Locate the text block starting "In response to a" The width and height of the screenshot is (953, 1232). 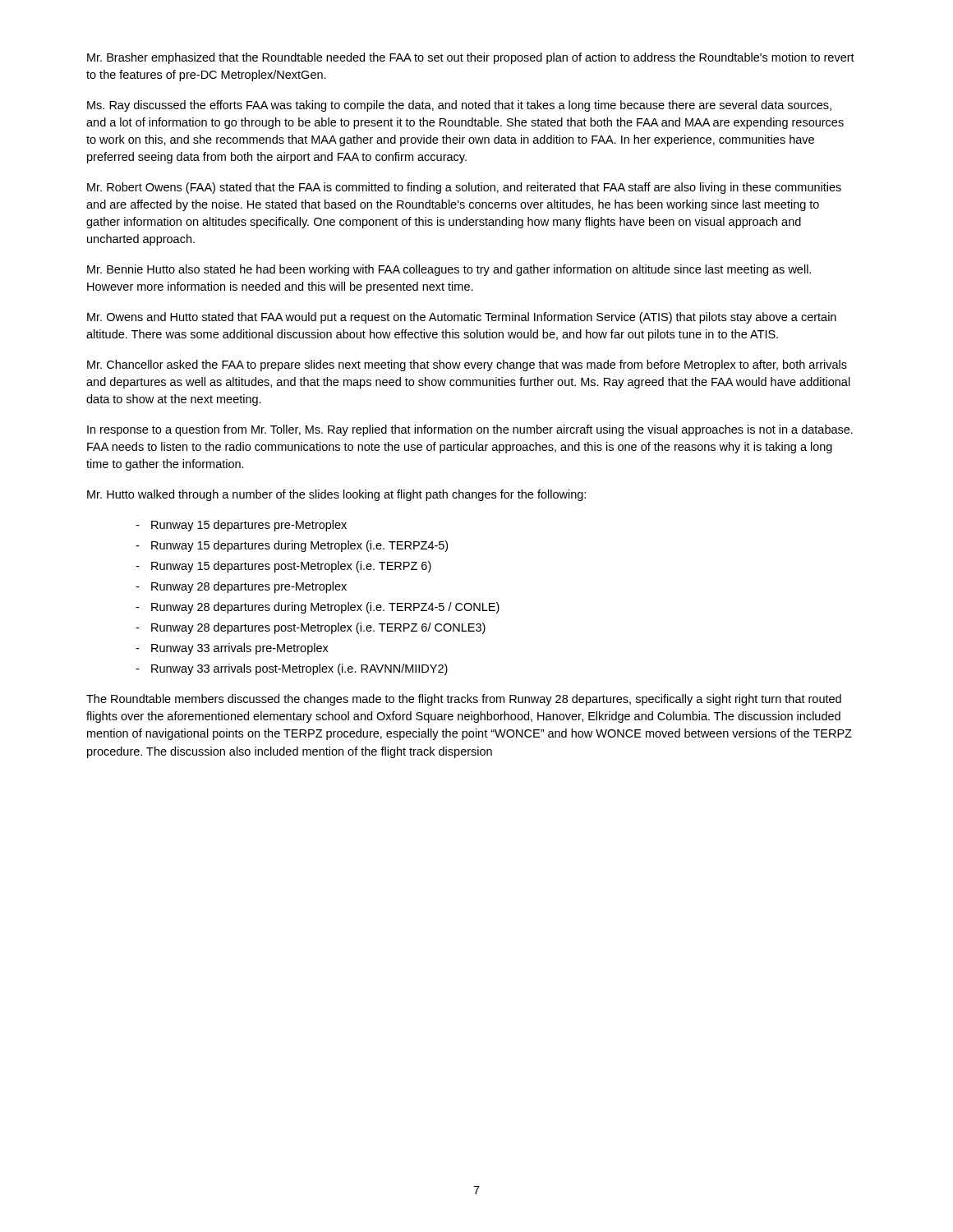click(x=470, y=447)
